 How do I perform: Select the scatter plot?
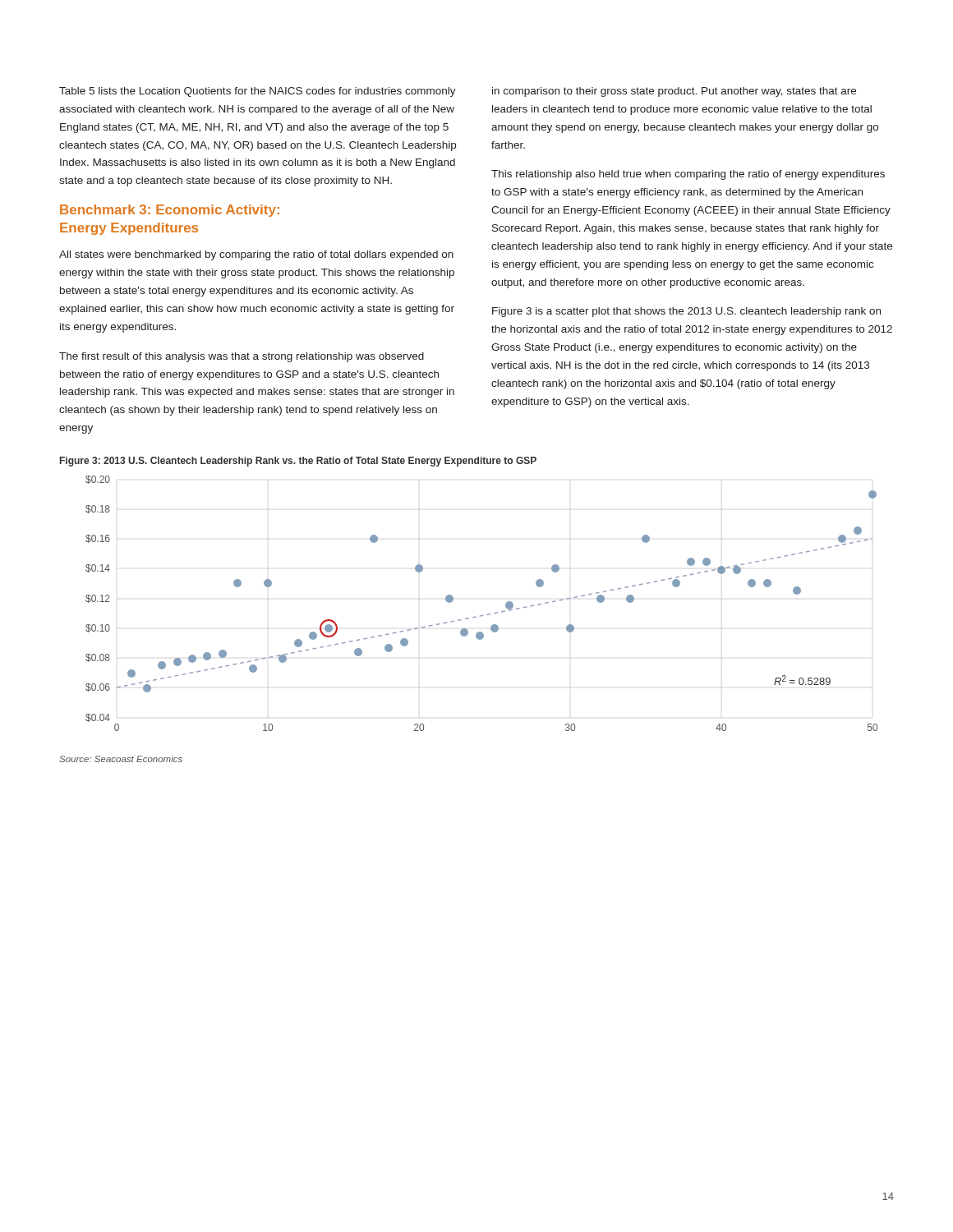coord(476,611)
